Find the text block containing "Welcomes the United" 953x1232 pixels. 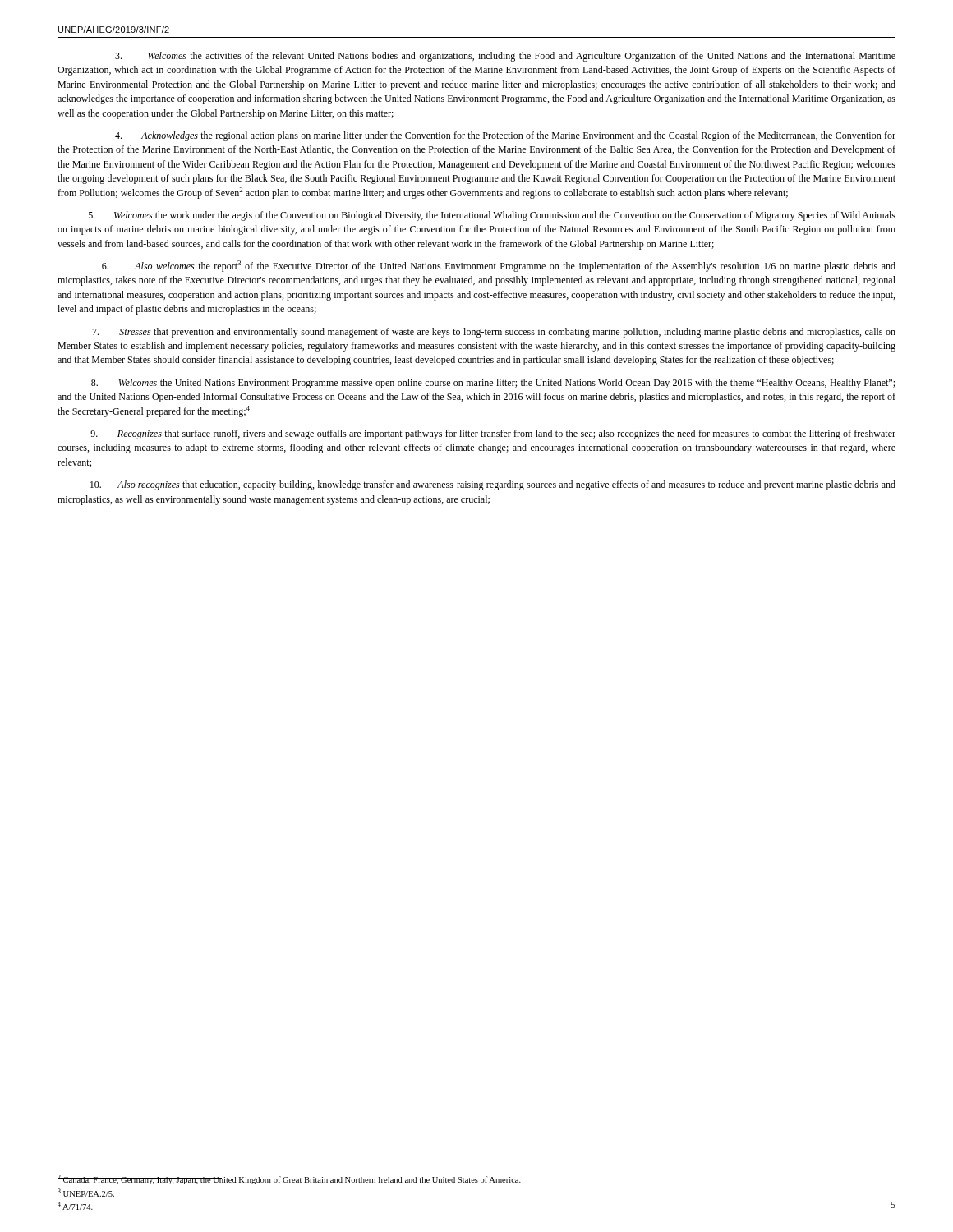pos(476,397)
